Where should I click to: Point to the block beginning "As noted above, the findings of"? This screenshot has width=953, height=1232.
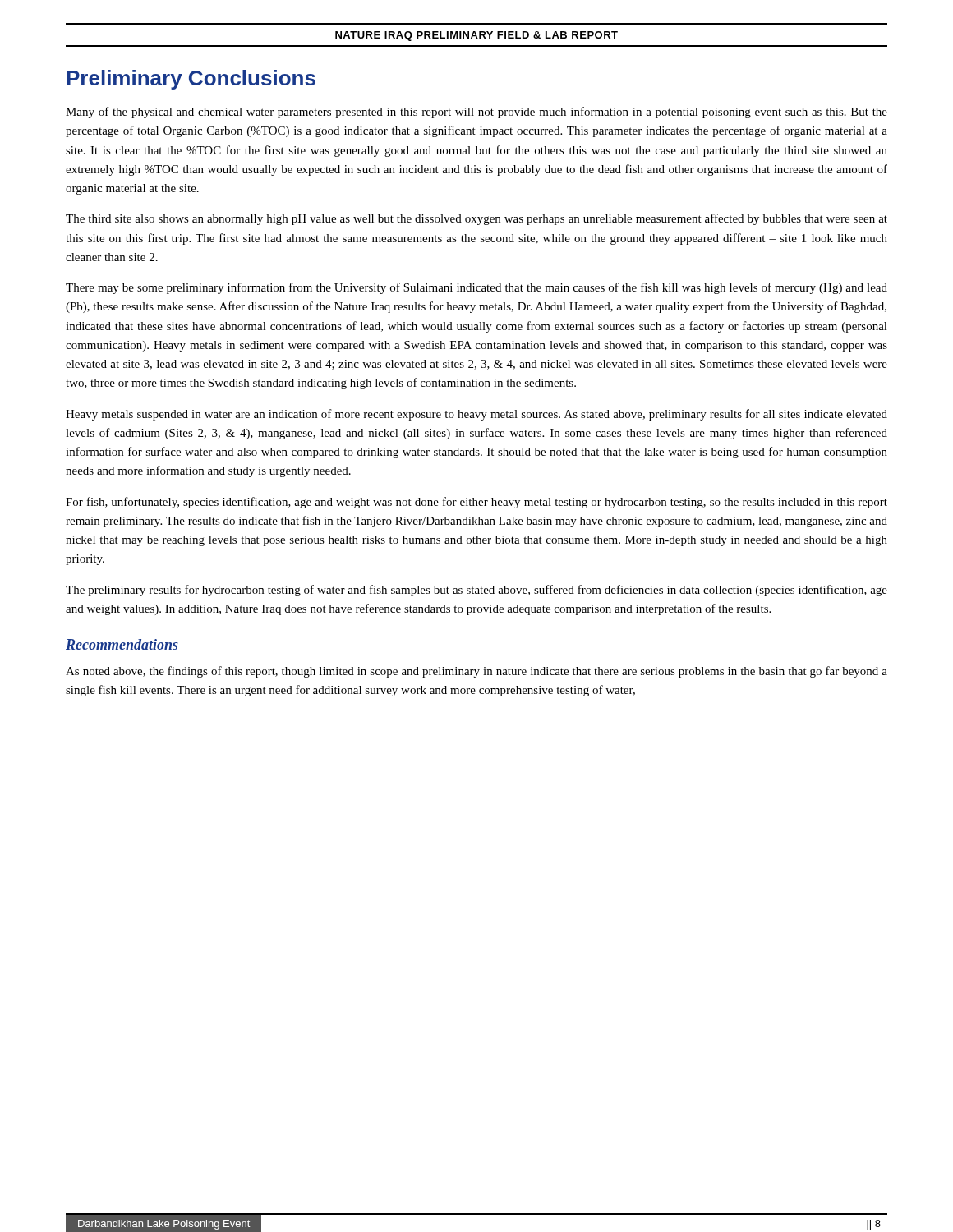(x=476, y=681)
